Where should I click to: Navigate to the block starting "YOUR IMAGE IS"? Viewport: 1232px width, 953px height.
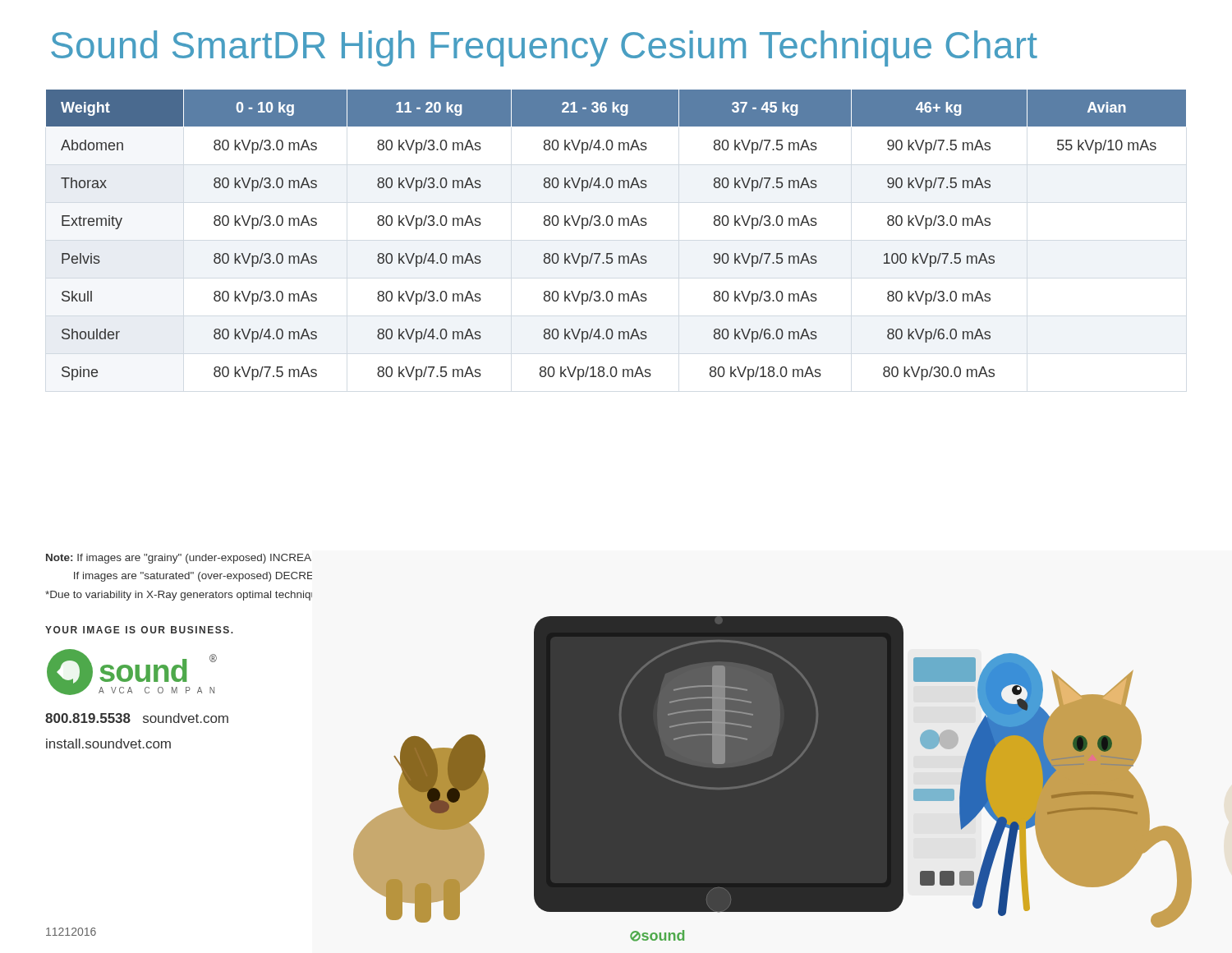coord(185,691)
